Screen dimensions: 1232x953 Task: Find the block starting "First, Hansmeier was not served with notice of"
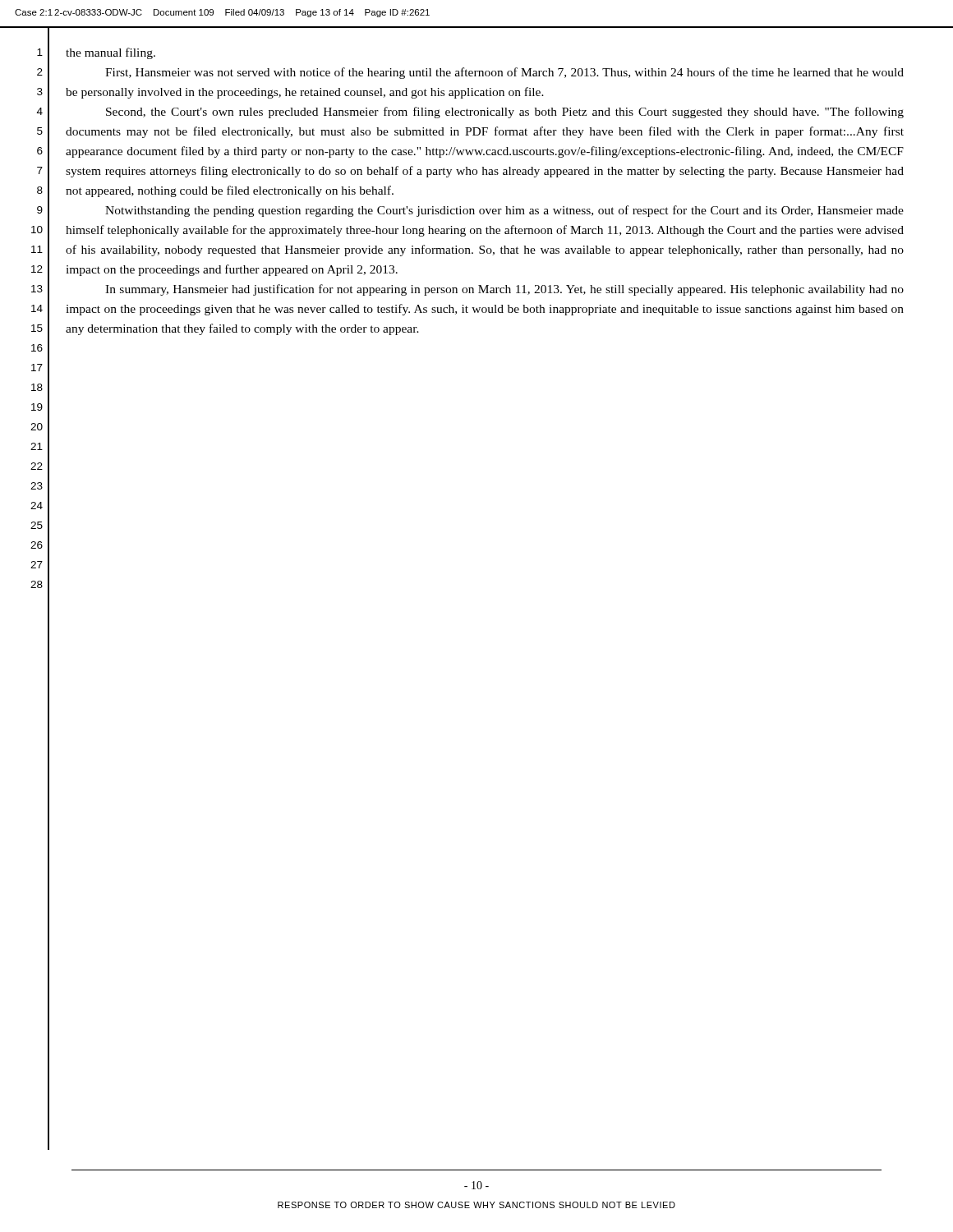pos(485,82)
